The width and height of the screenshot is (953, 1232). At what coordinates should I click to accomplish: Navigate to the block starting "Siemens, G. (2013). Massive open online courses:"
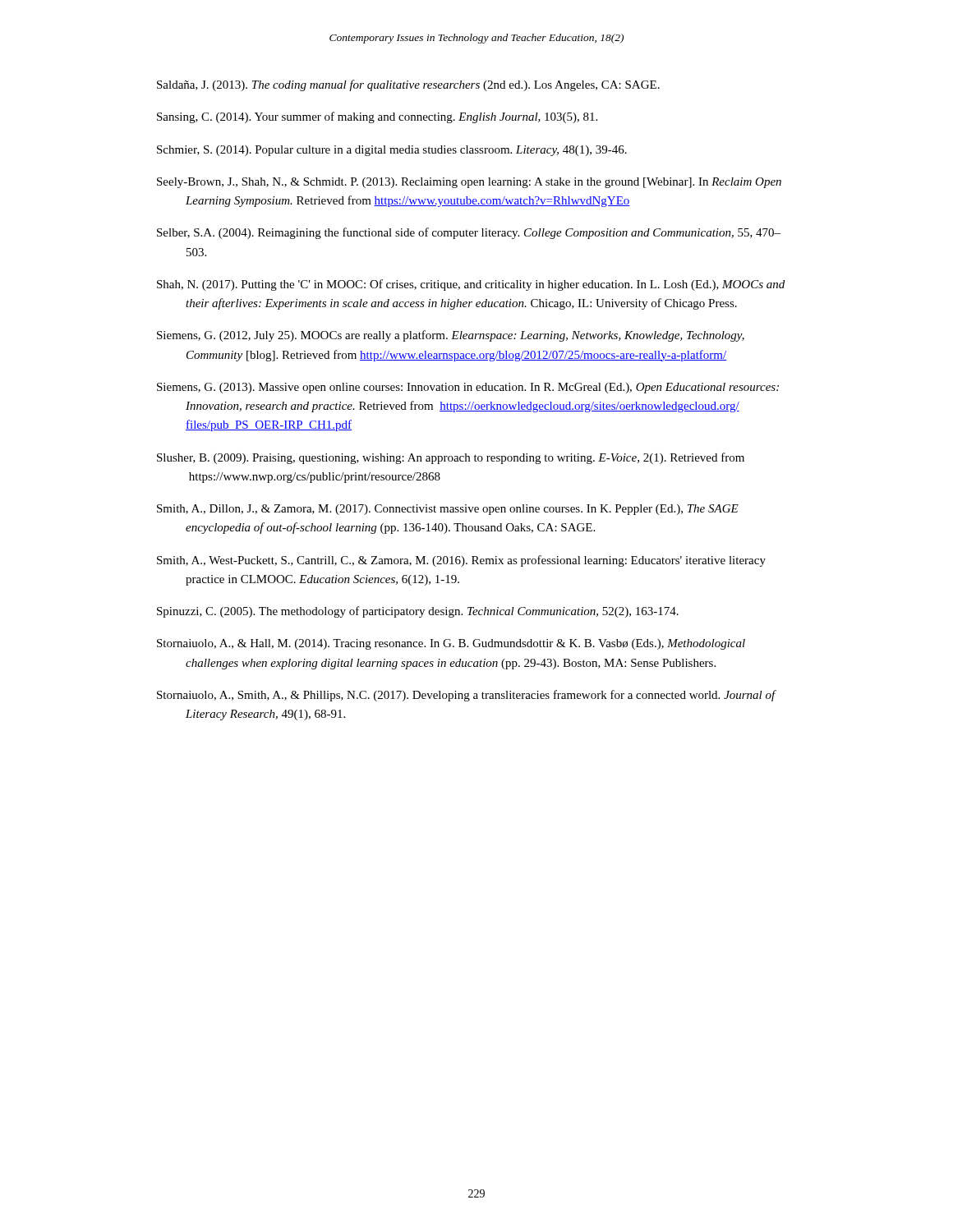[x=468, y=406]
